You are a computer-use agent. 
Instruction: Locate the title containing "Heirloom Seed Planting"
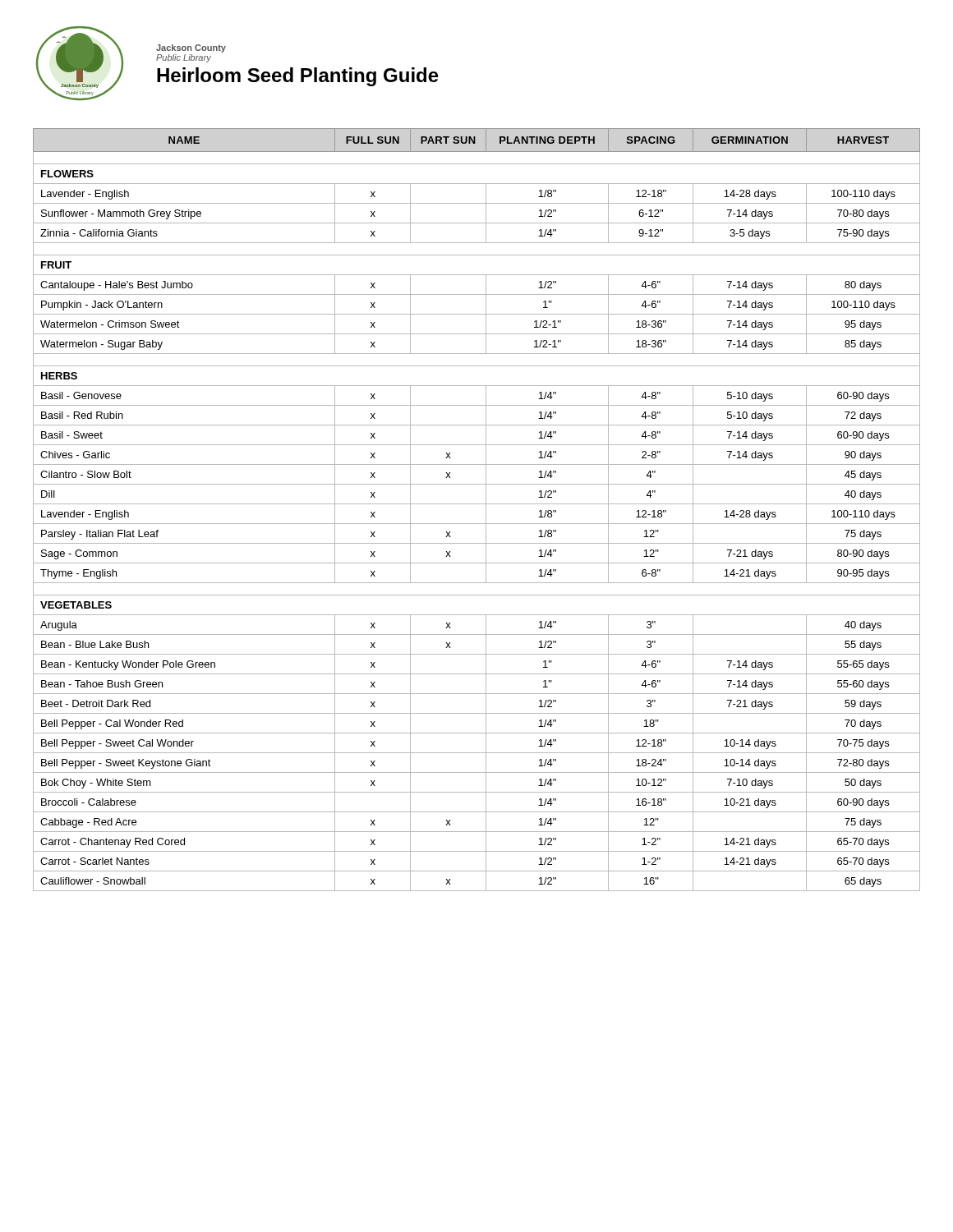point(297,76)
